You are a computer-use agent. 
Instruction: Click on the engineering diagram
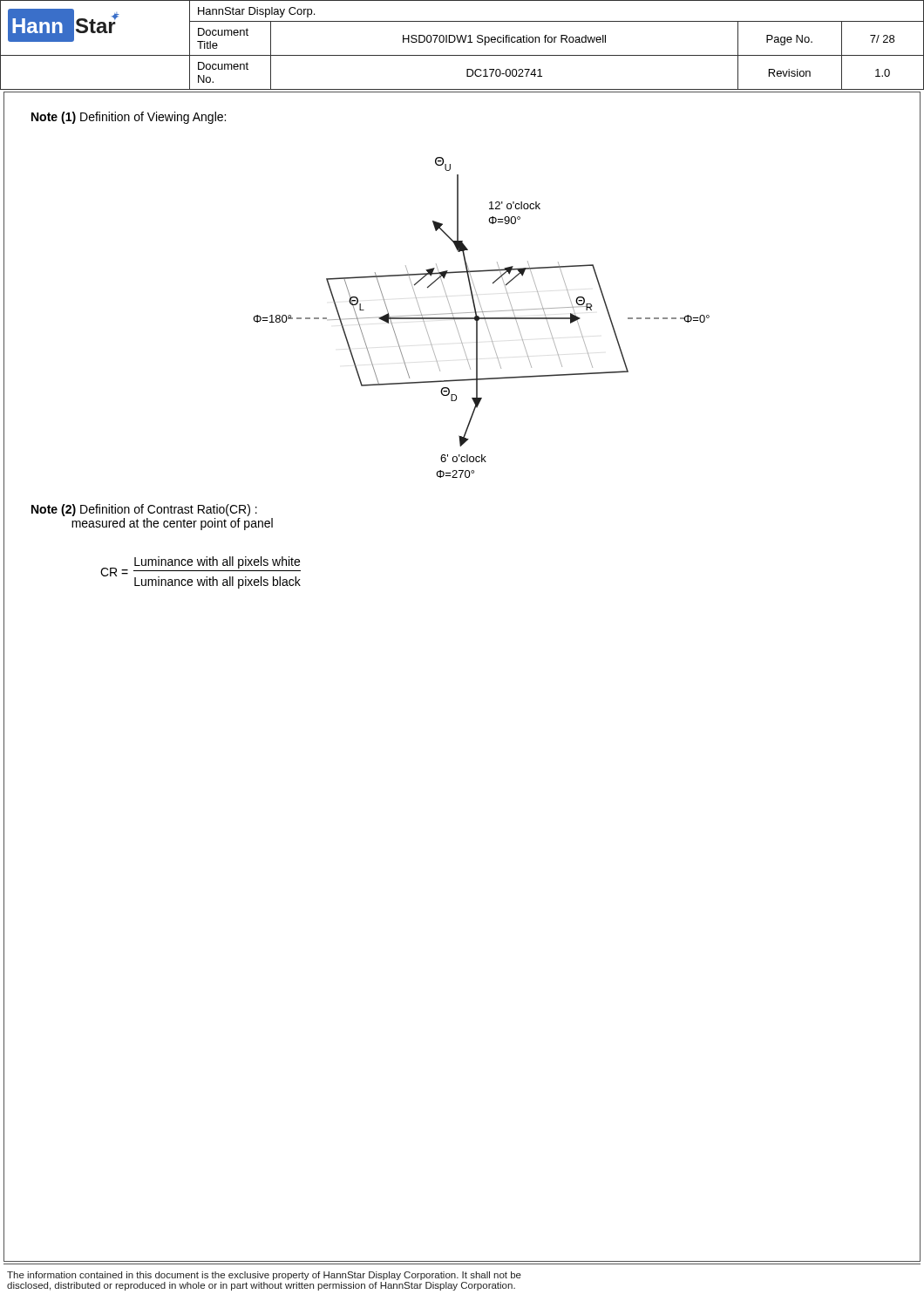pos(462,309)
